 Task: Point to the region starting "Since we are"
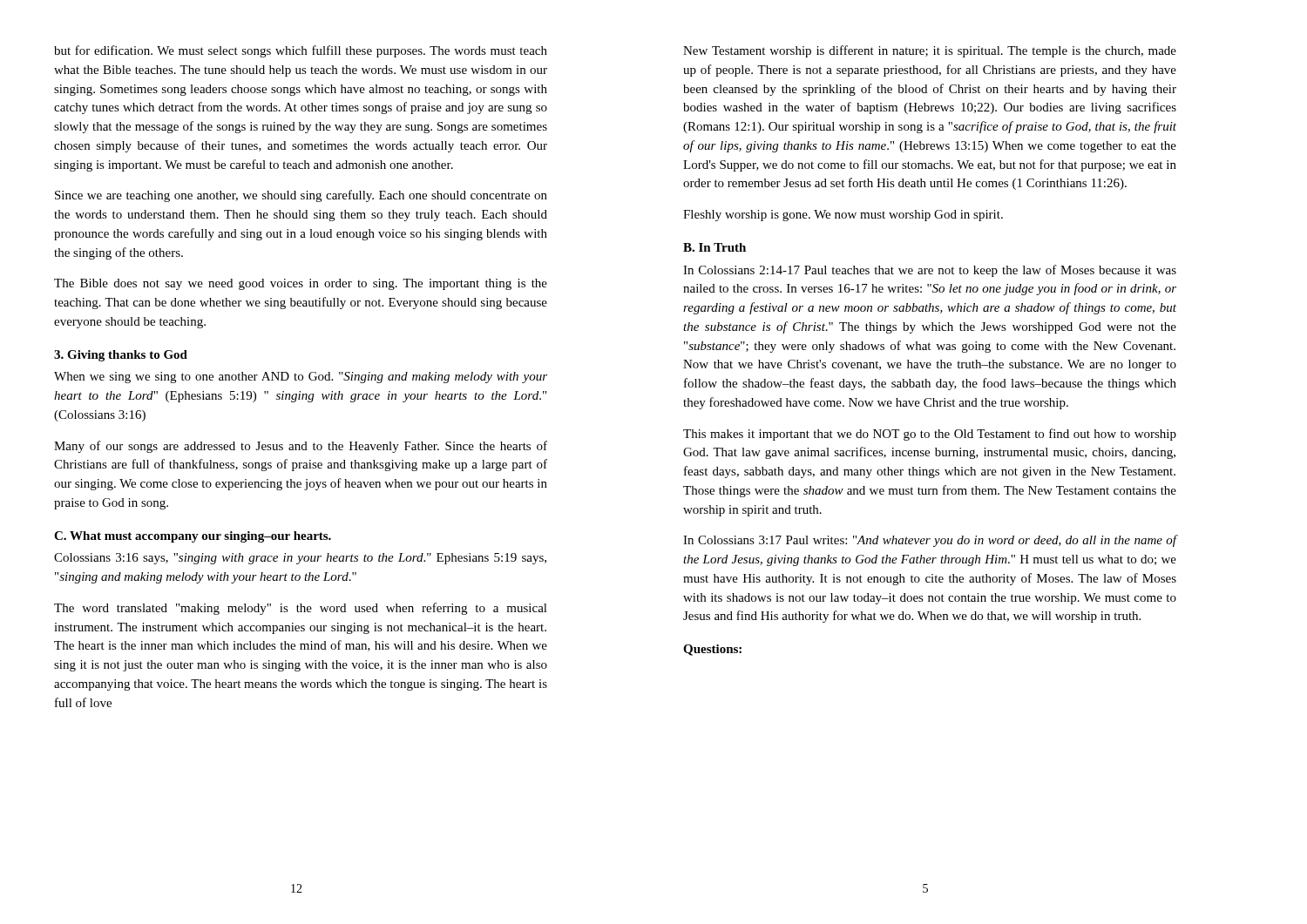pyautogui.click(x=301, y=224)
